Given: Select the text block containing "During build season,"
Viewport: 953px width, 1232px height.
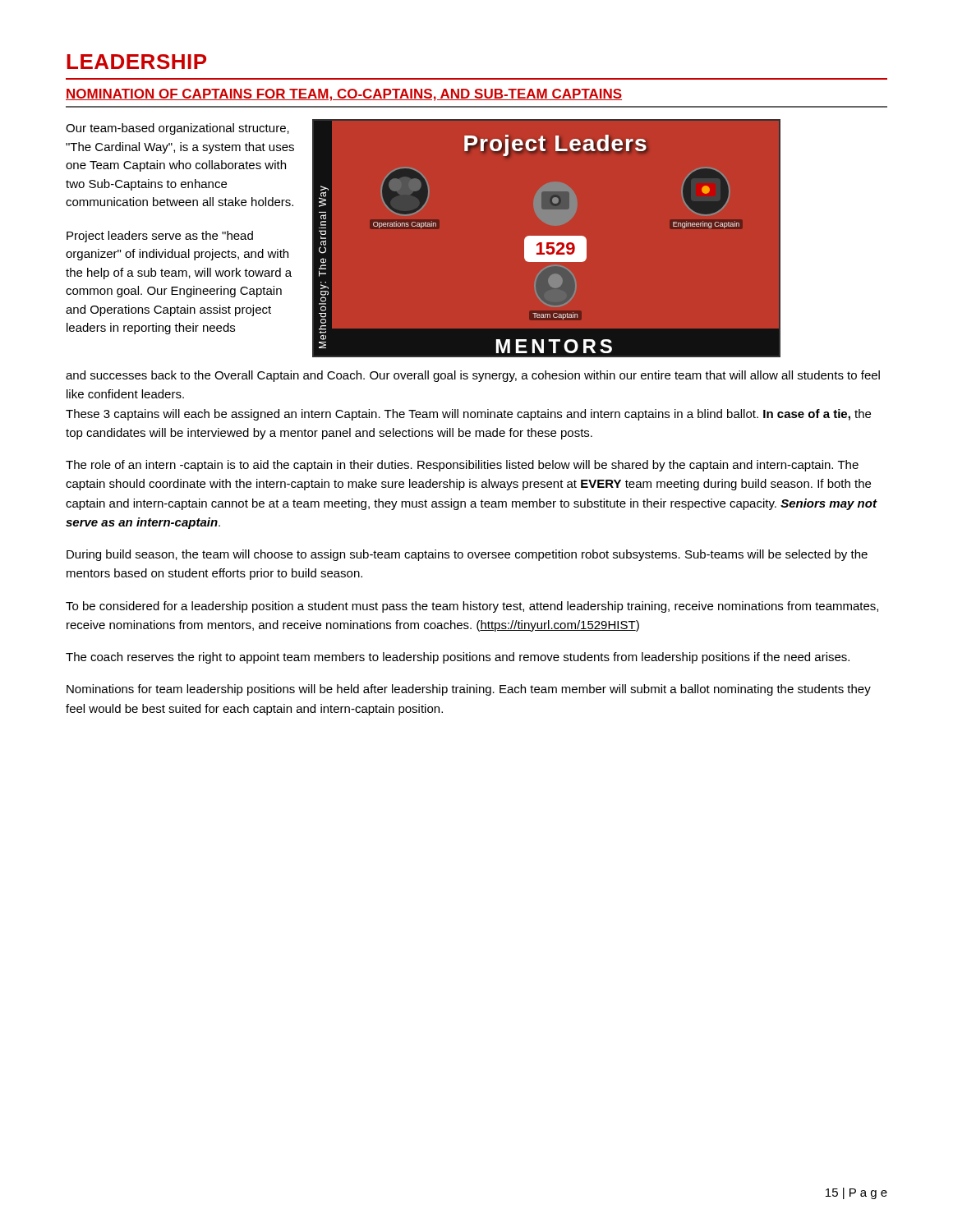Looking at the screenshot, I should pyautogui.click(x=467, y=564).
